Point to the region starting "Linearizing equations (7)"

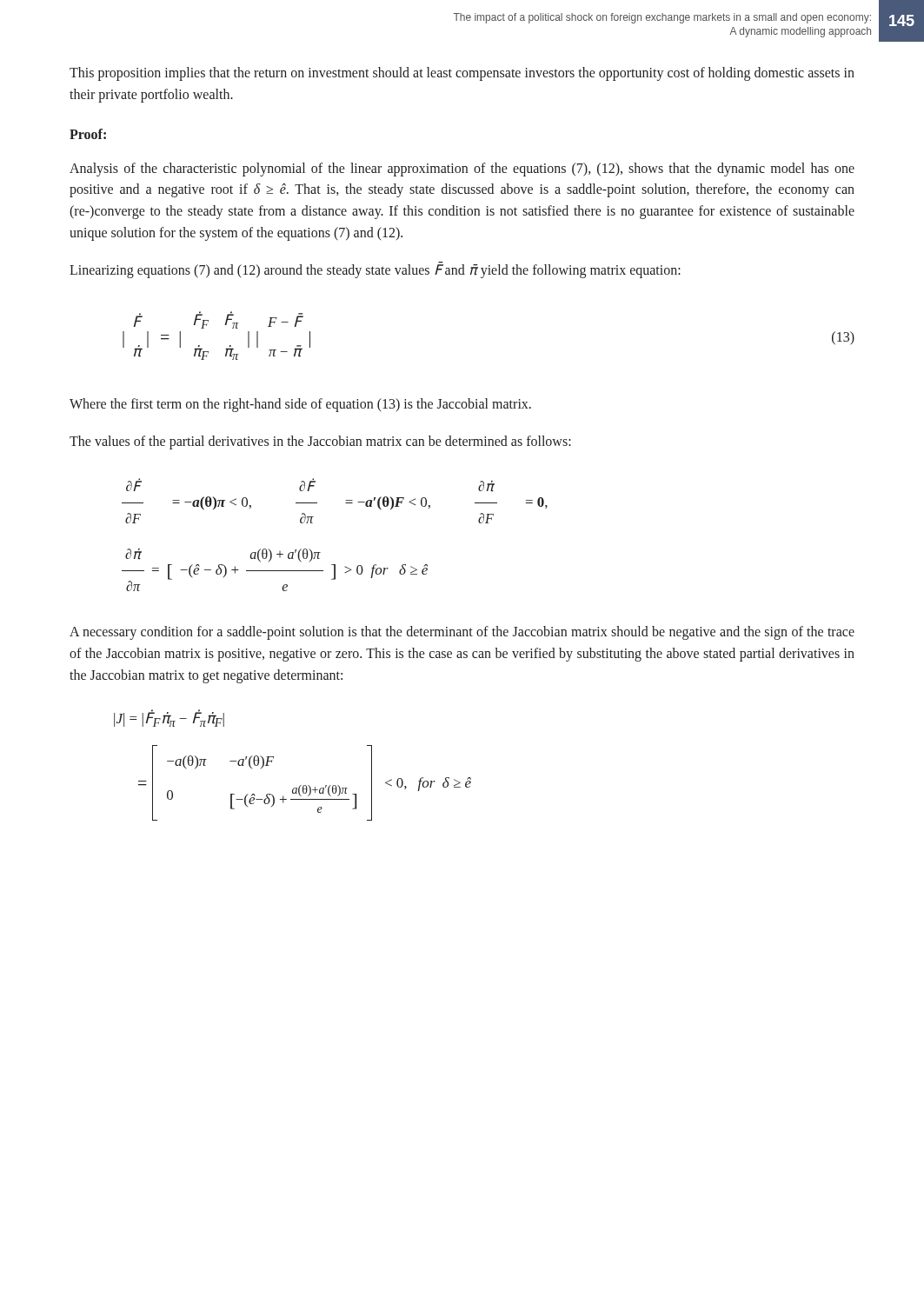click(x=375, y=270)
